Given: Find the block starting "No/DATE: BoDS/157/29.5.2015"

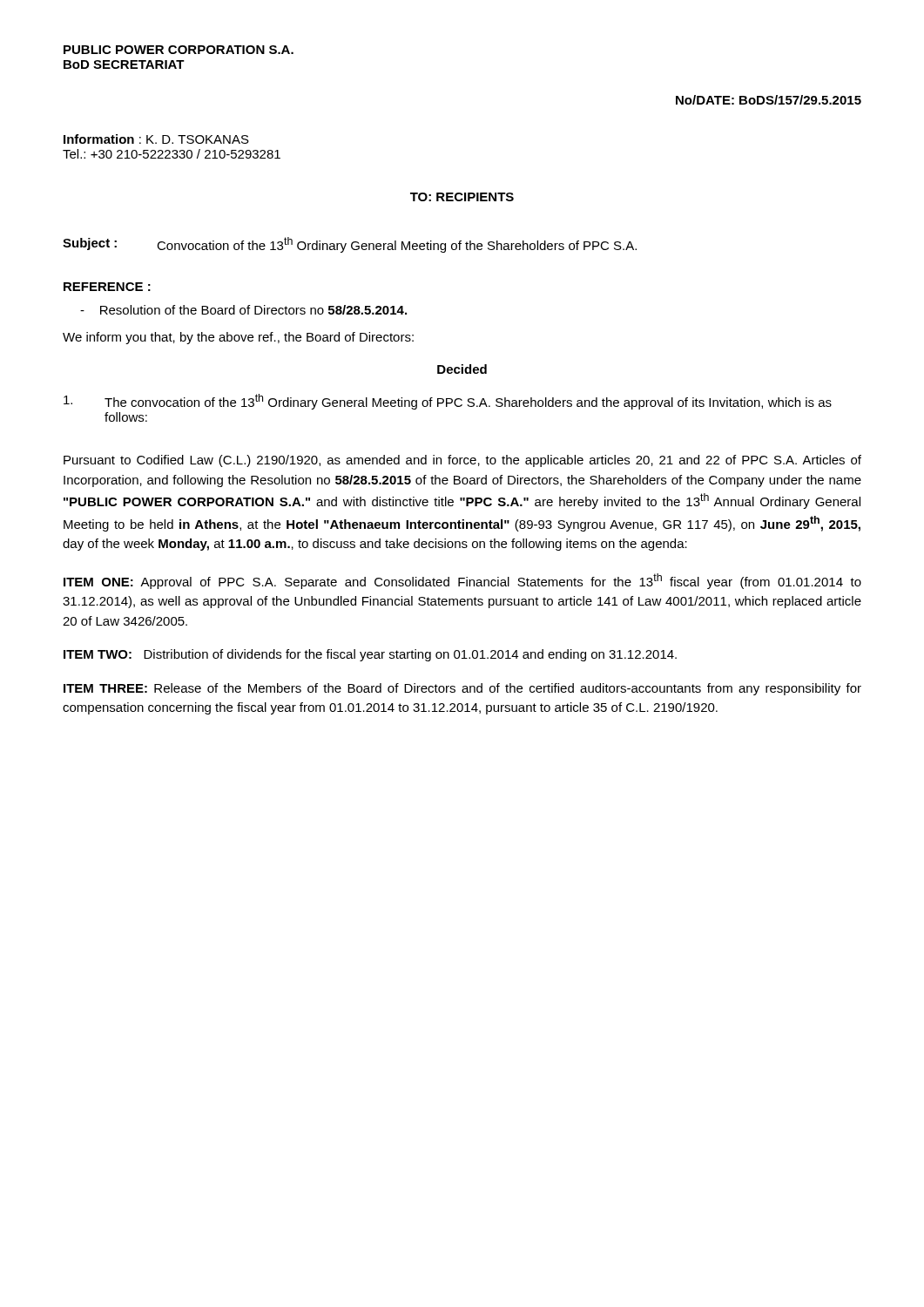Looking at the screenshot, I should point(768,100).
